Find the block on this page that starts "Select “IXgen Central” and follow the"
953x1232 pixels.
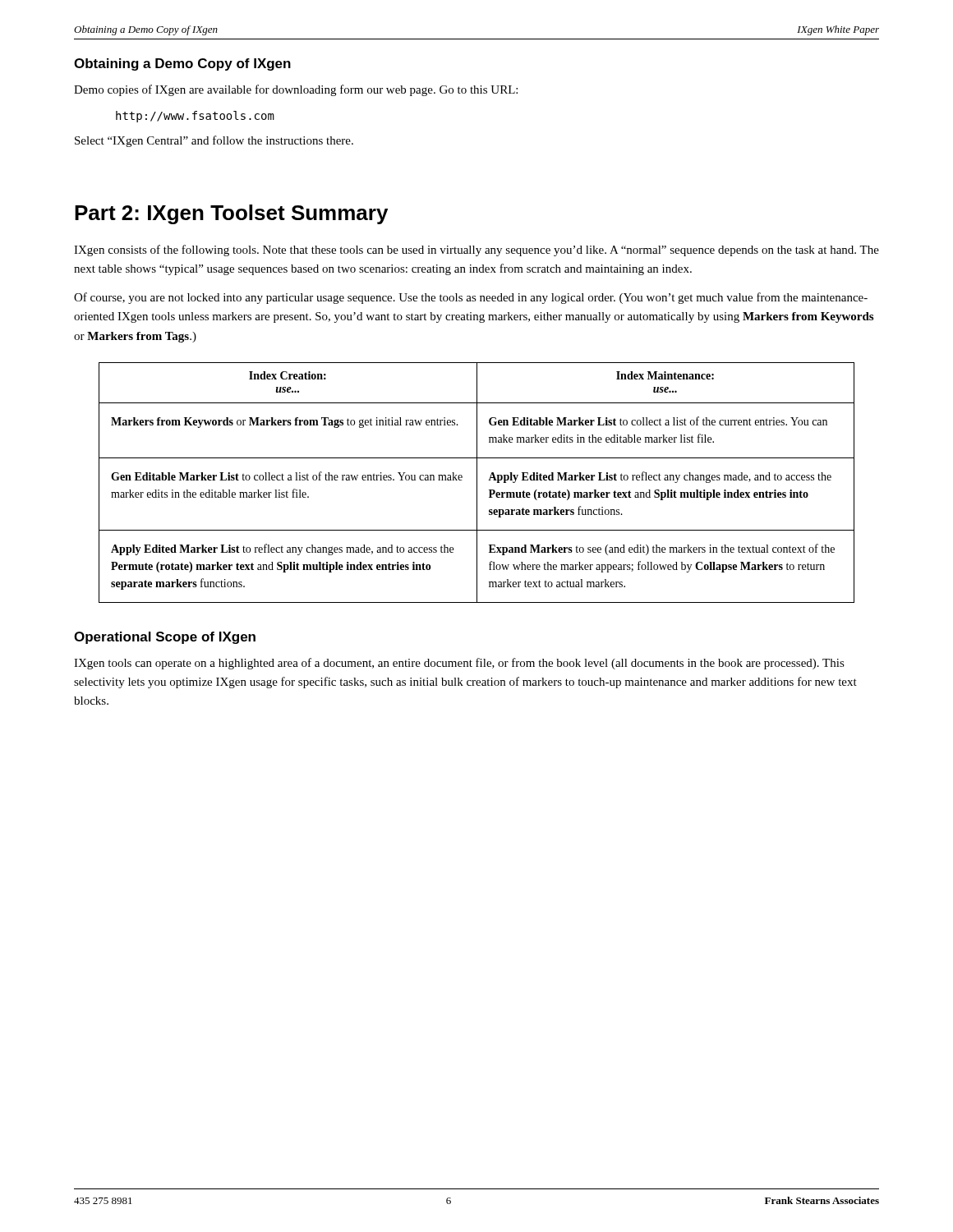click(214, 141)
